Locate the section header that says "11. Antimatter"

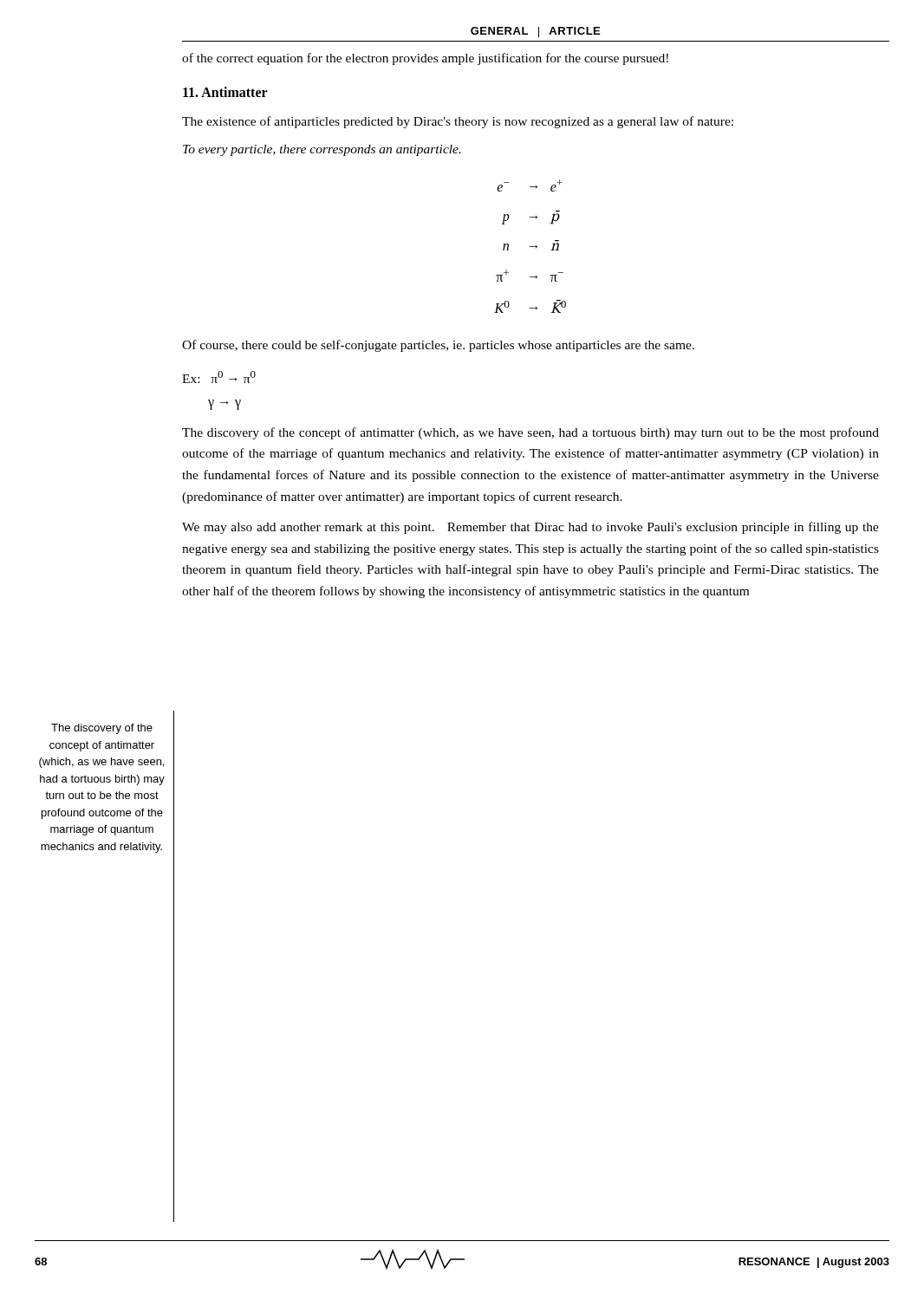point(225,92)
